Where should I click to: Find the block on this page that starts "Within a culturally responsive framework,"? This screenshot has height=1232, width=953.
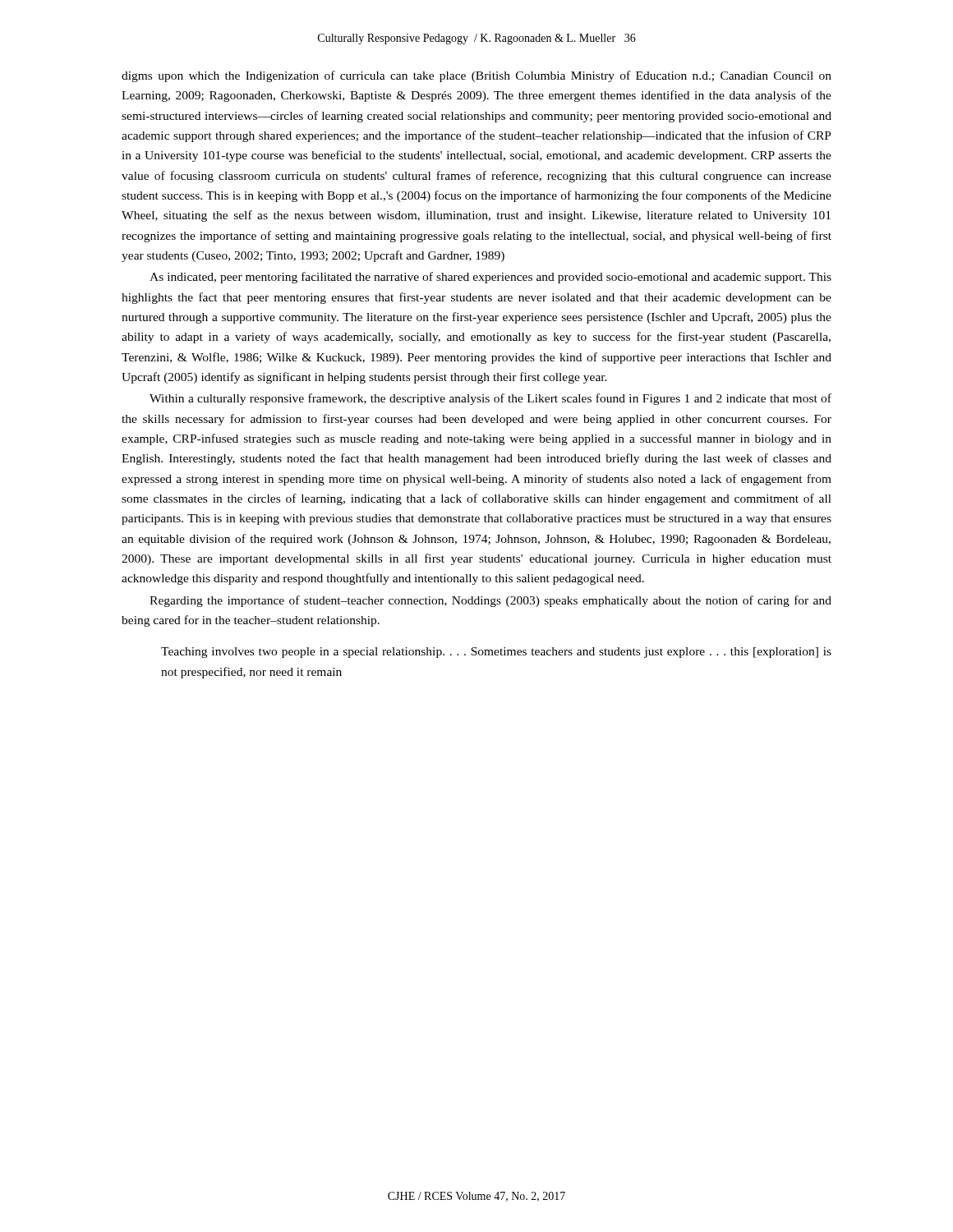click(476, 488)
